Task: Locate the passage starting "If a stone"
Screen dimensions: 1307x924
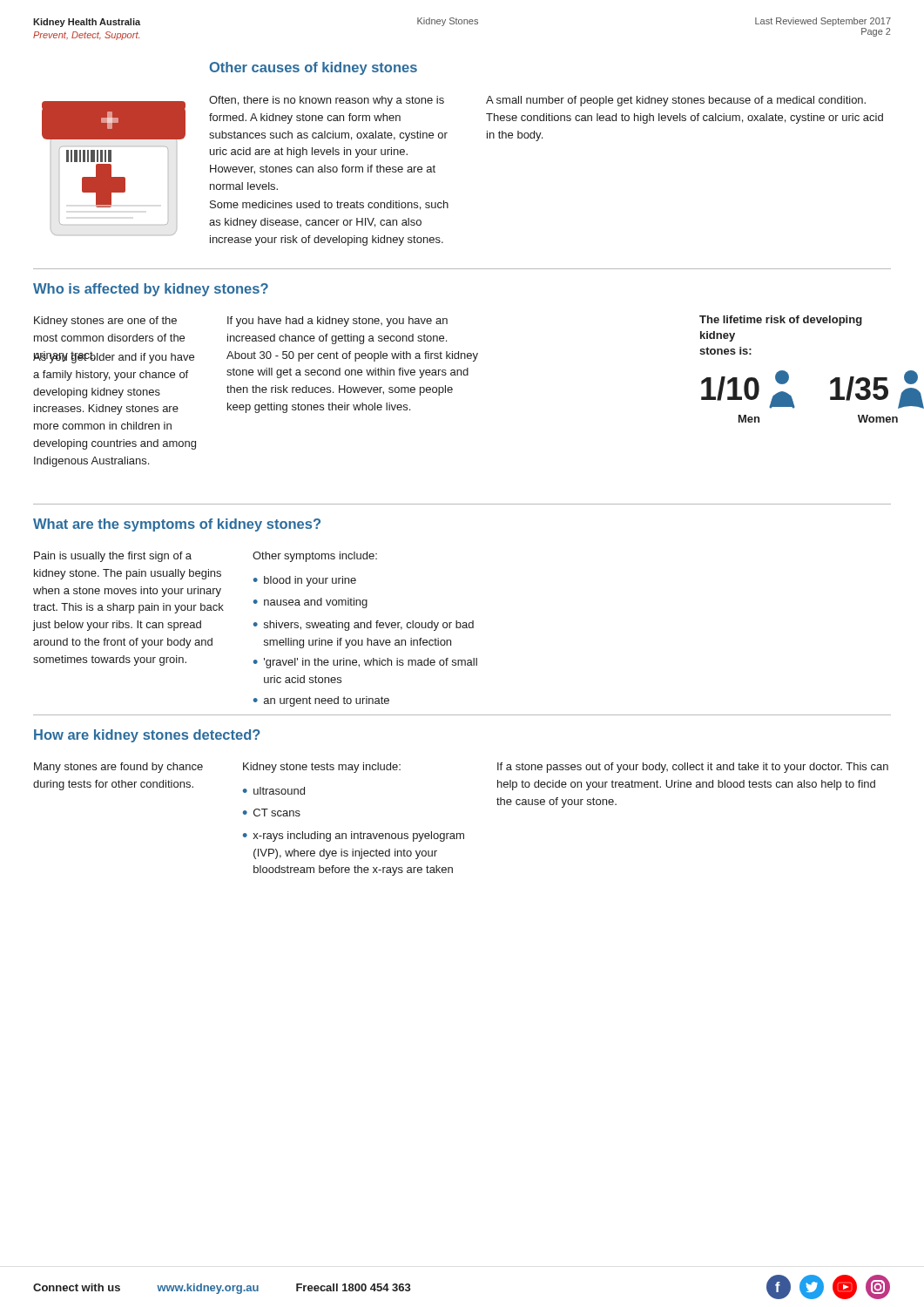Action: click(x=693, y=784)
